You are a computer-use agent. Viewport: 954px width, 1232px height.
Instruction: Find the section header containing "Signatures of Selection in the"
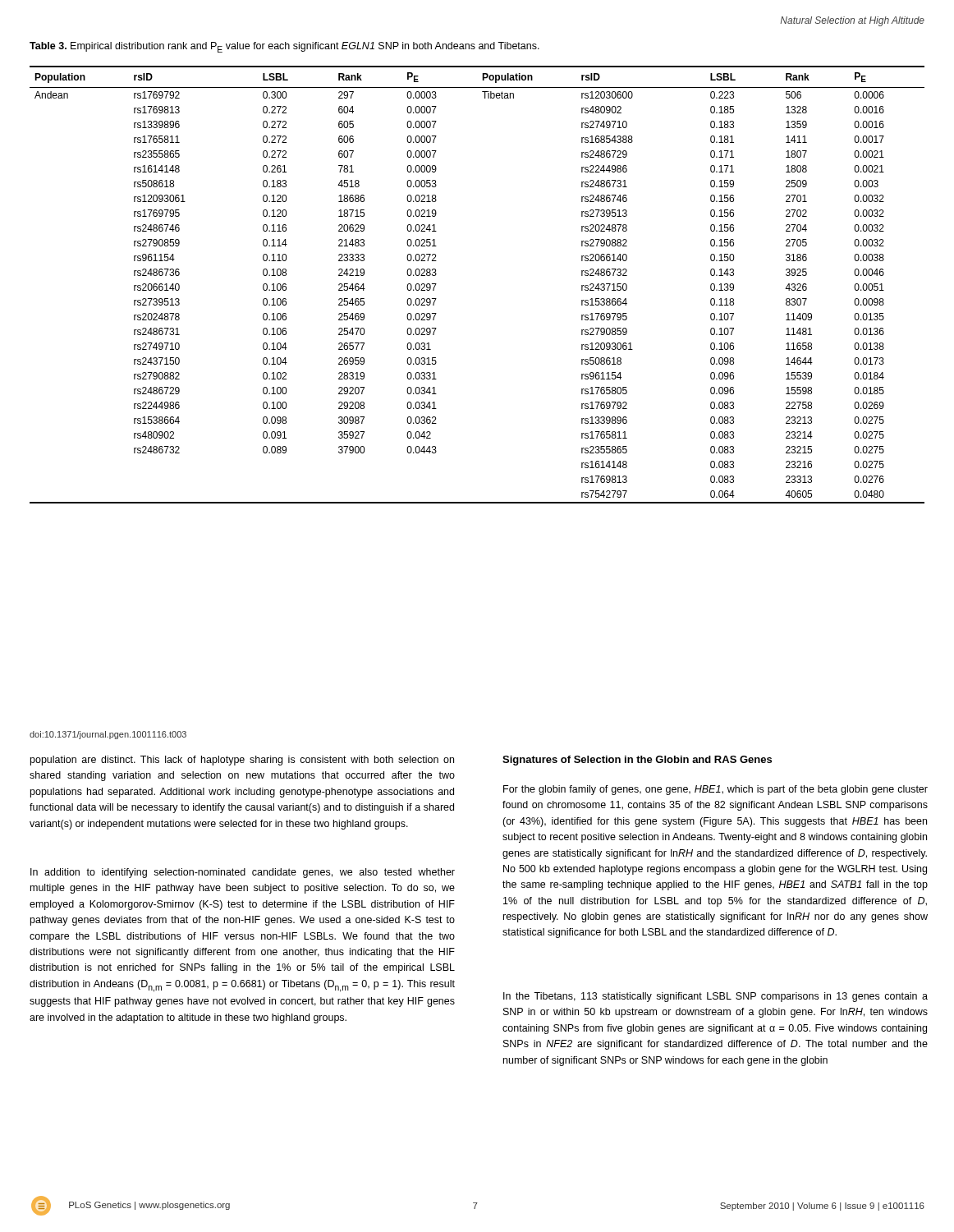click(637, 759)
